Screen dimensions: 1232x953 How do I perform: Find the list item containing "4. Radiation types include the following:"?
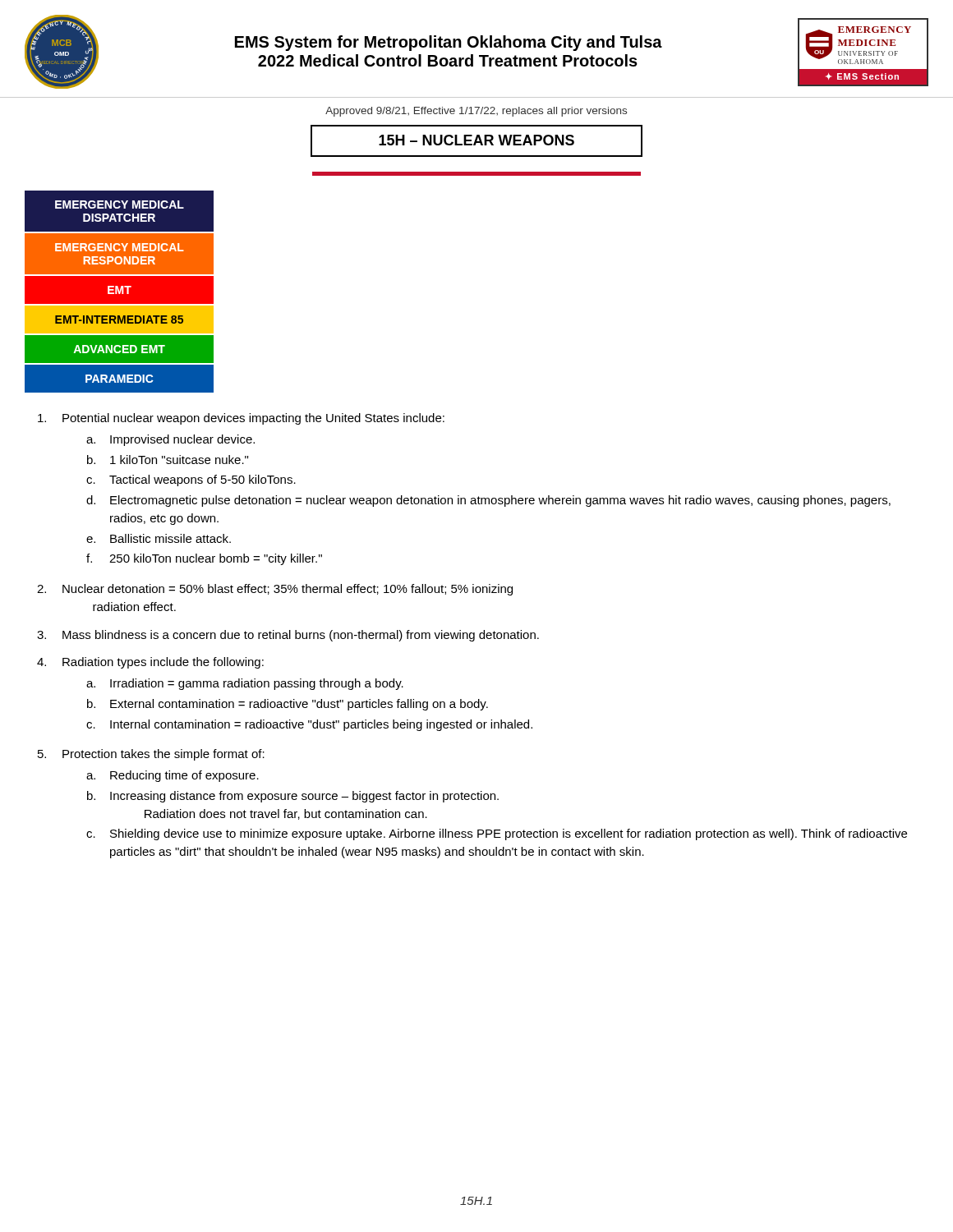click(476, 694)
